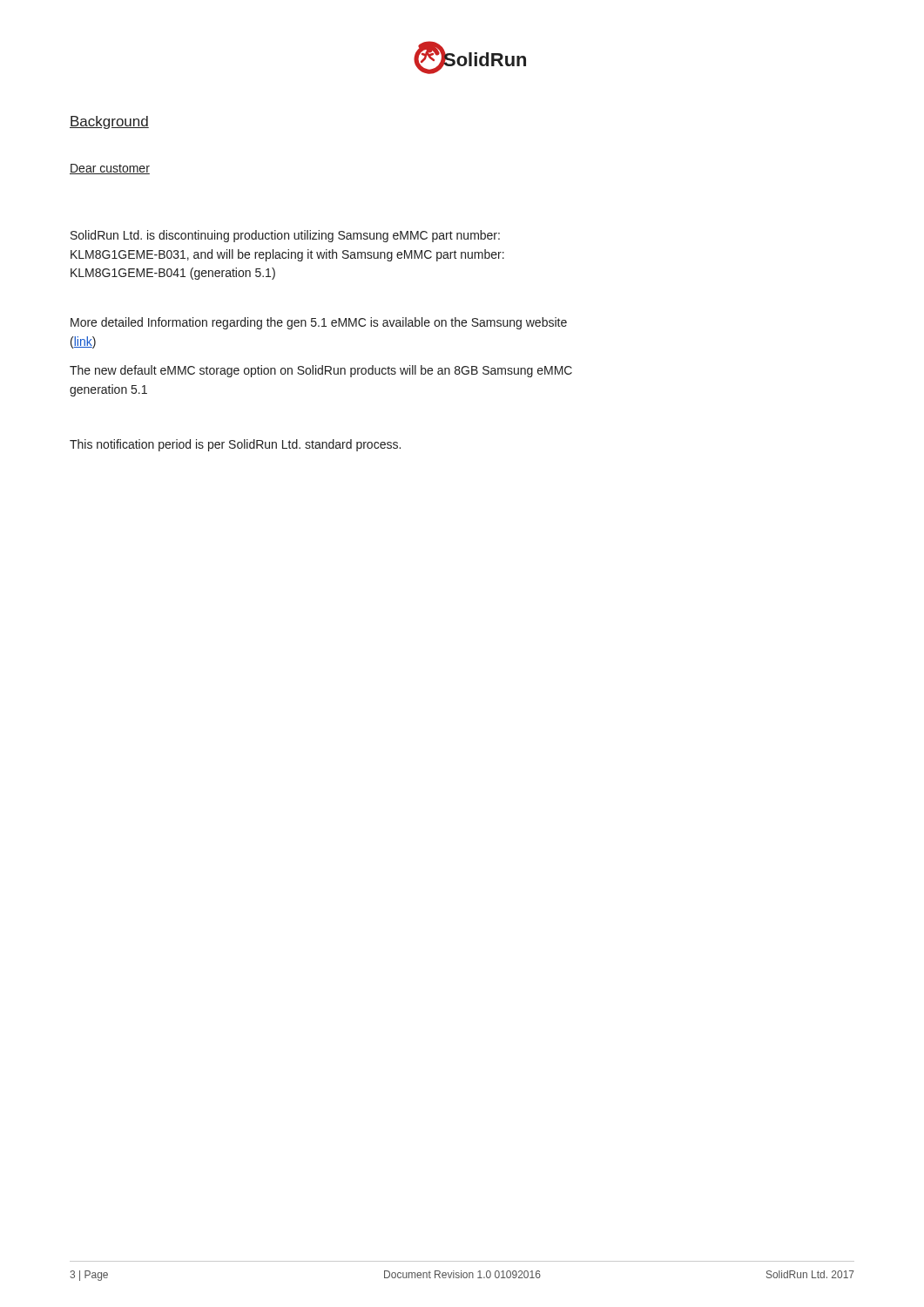The width and height of the screenshot is (924, 1307).
Task: Point to the region starting "Dear customer"
Action: pyautogui.click(x=110, y=168)
